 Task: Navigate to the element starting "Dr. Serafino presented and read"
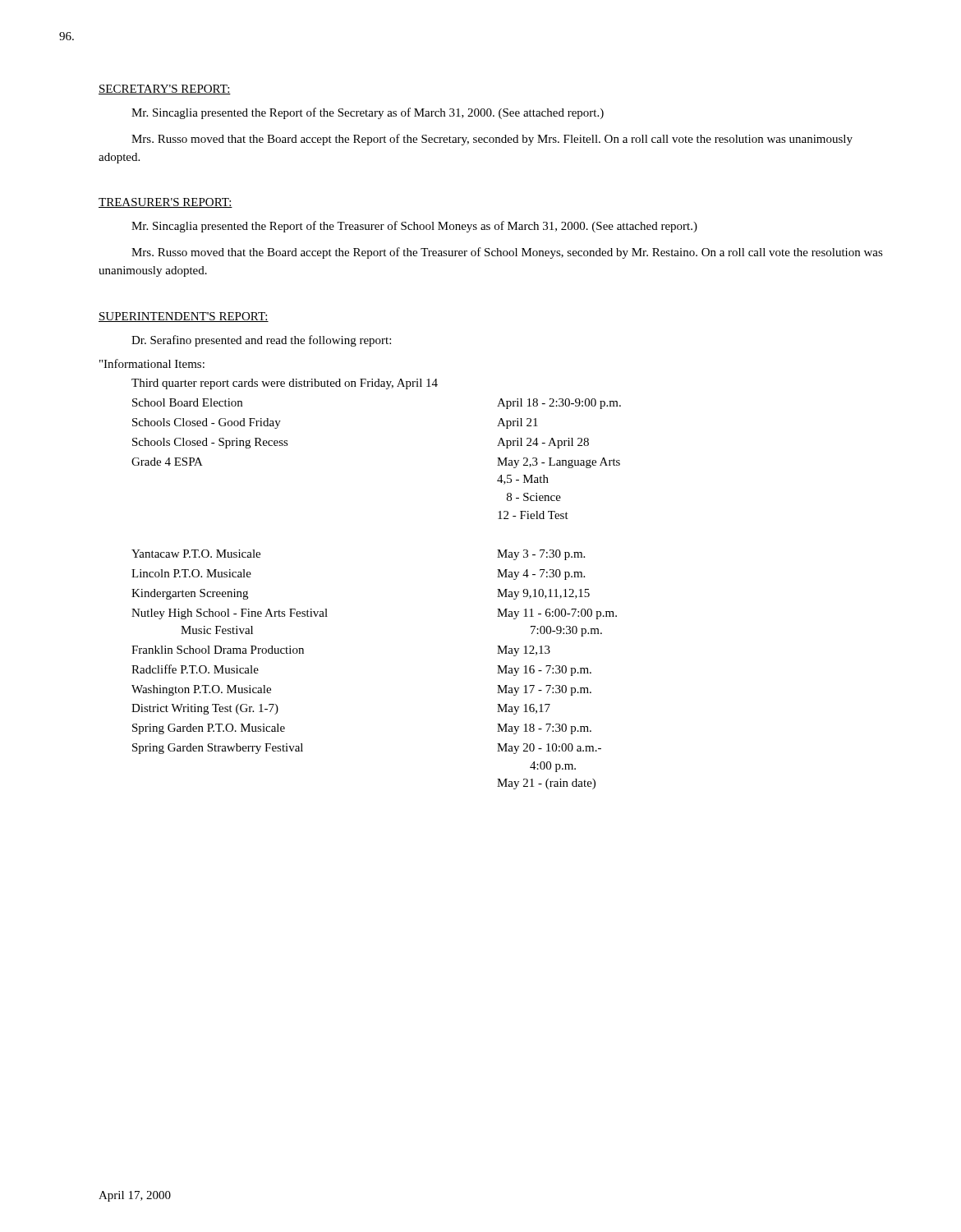pyautogui.click(x=261, y=341)
